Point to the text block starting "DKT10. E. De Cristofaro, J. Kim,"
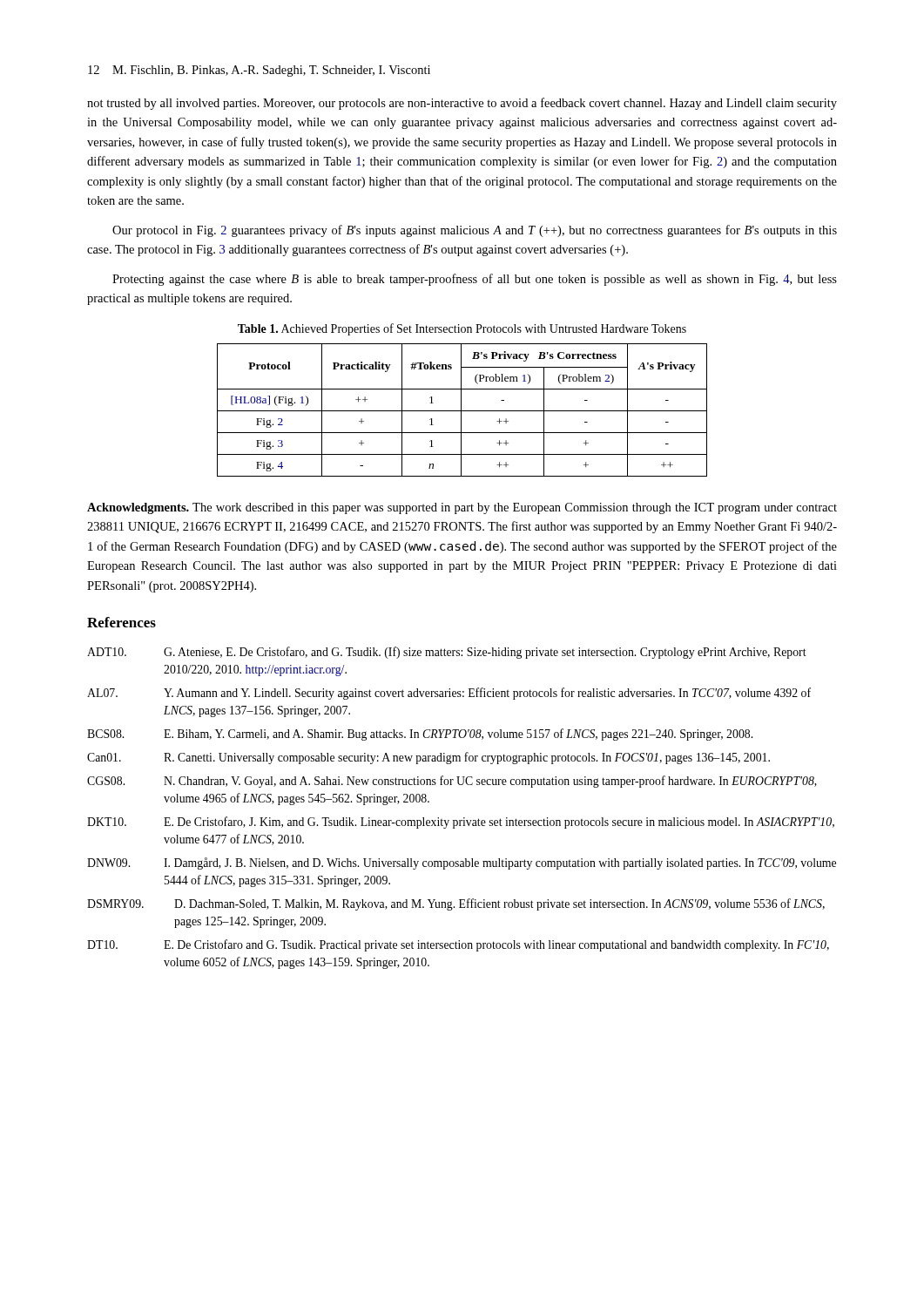The height and width of the screenshot is (1307, 924). pos(462,831)
